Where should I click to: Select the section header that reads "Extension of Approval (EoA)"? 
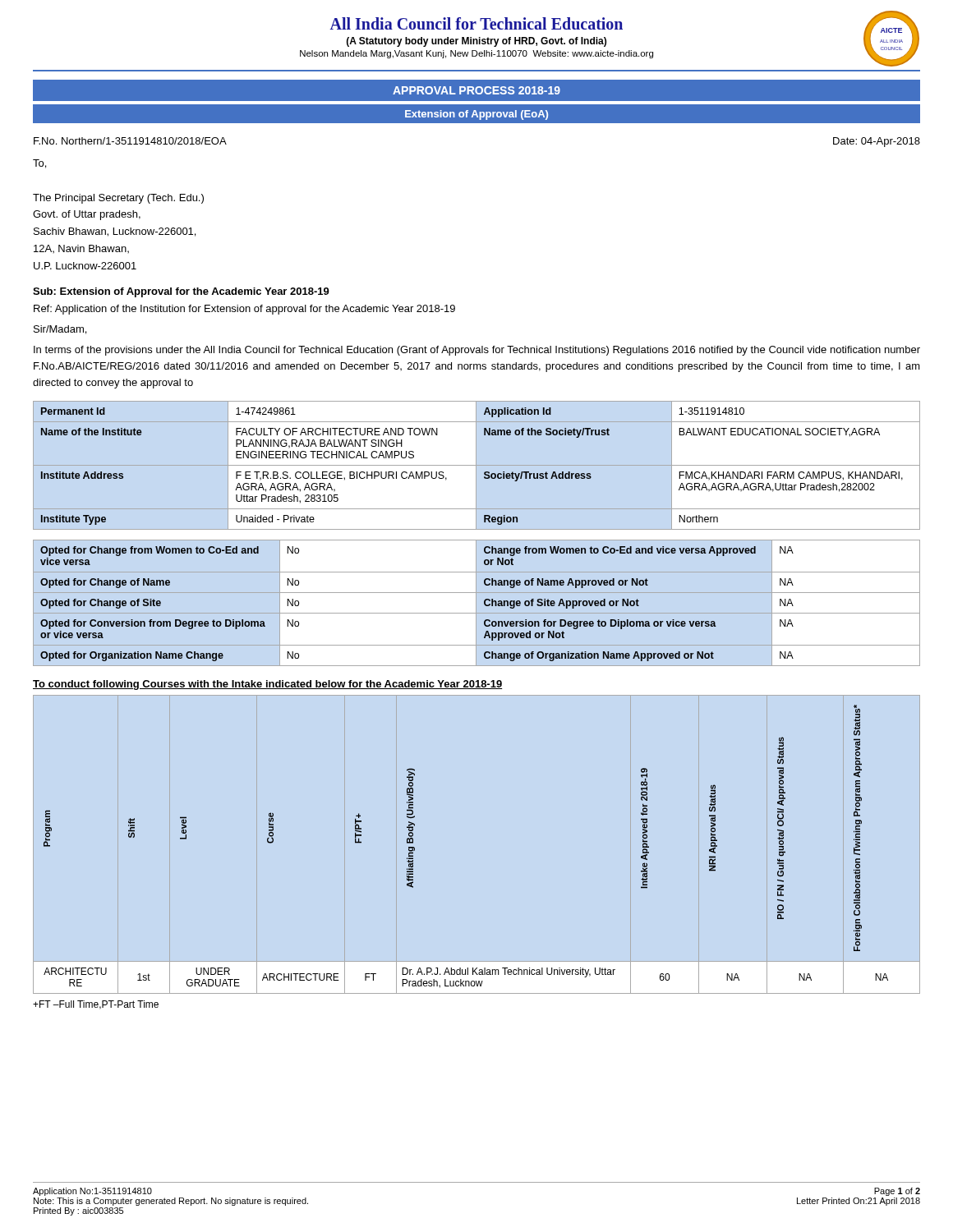476,114
